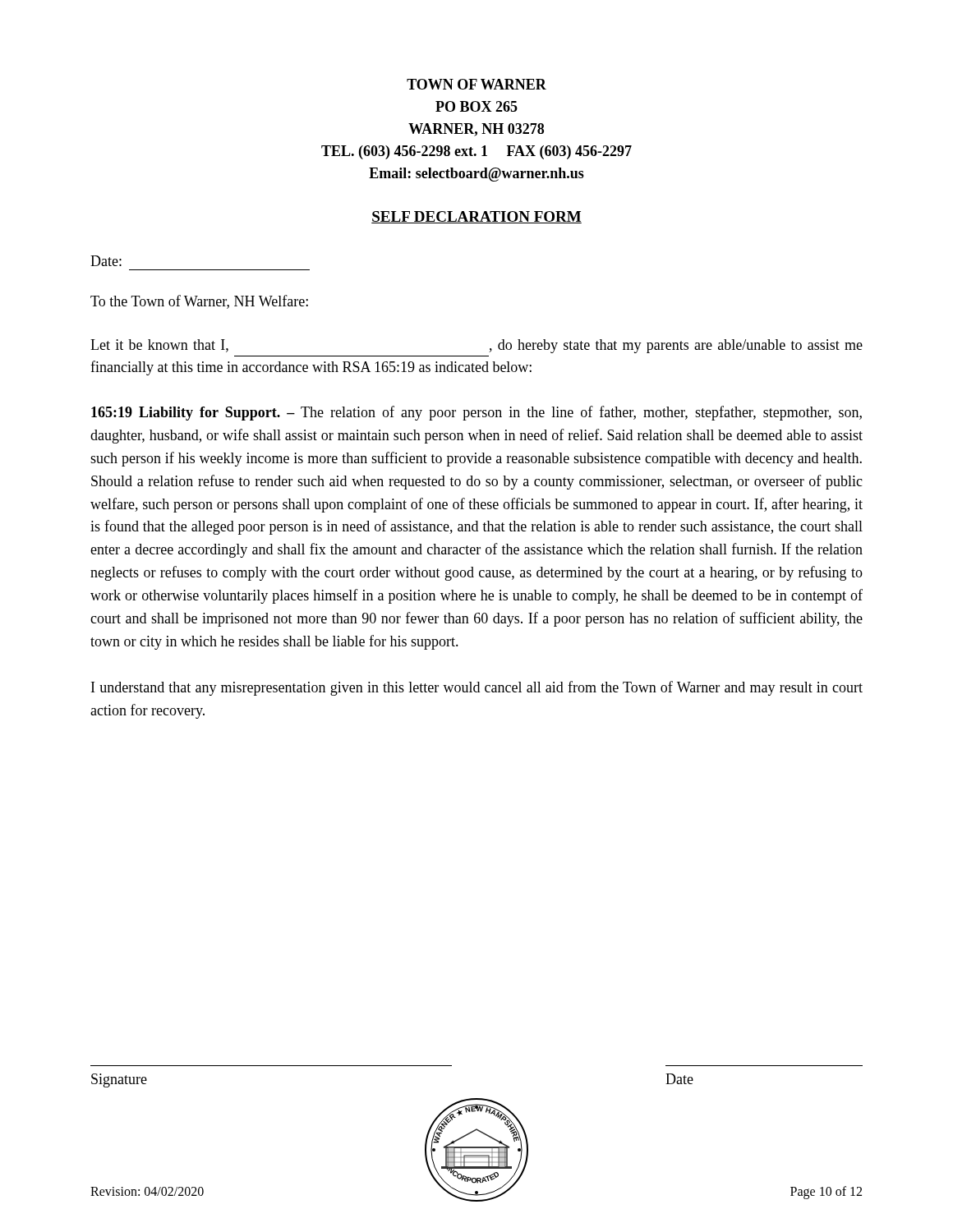953x1232 pixels.
Task: Navigate to the text block starting "To the Town of Warner, NH Welfare:"
Action: pos(200,301)
